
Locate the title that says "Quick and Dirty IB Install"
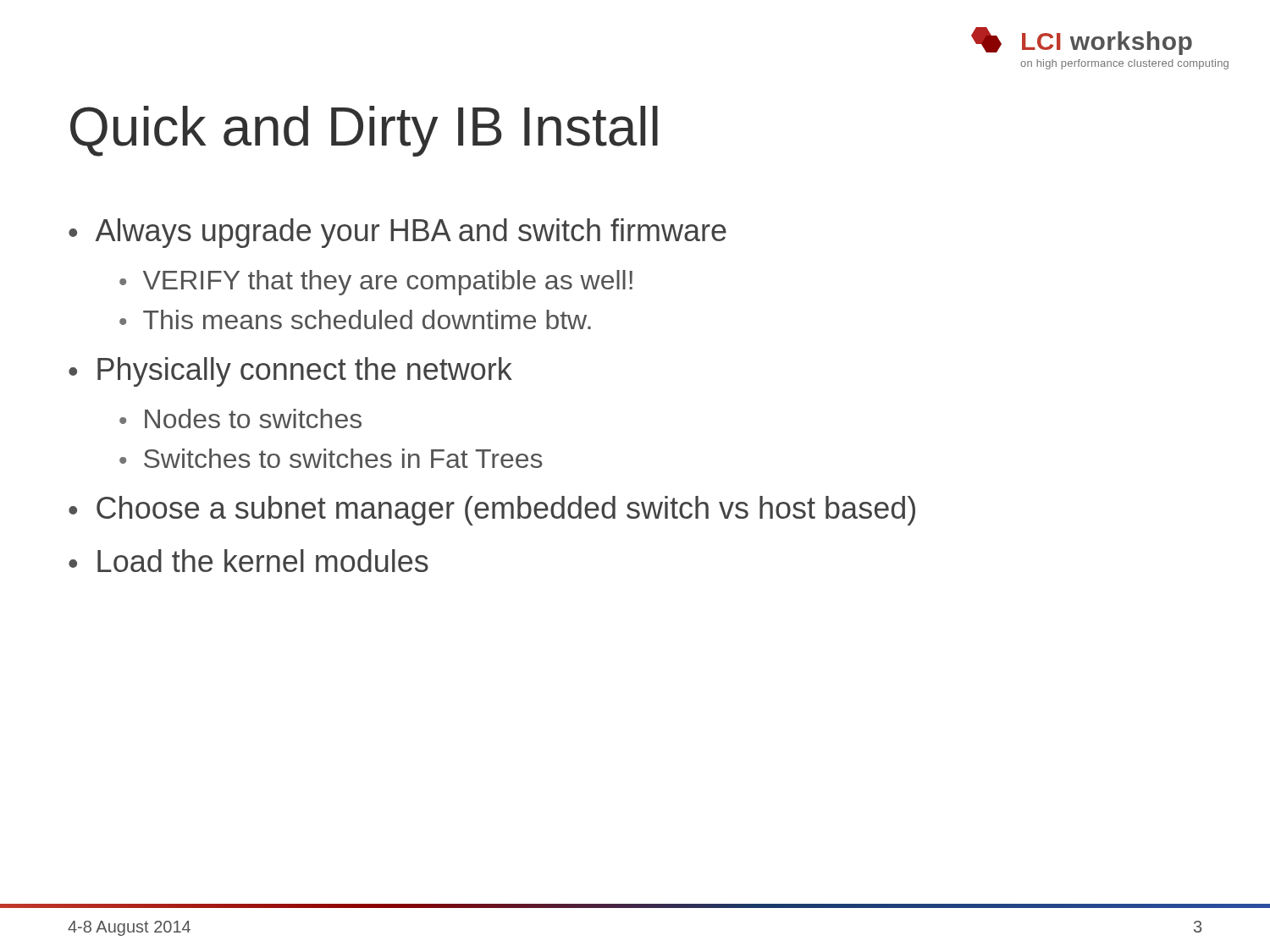(364, 127)
